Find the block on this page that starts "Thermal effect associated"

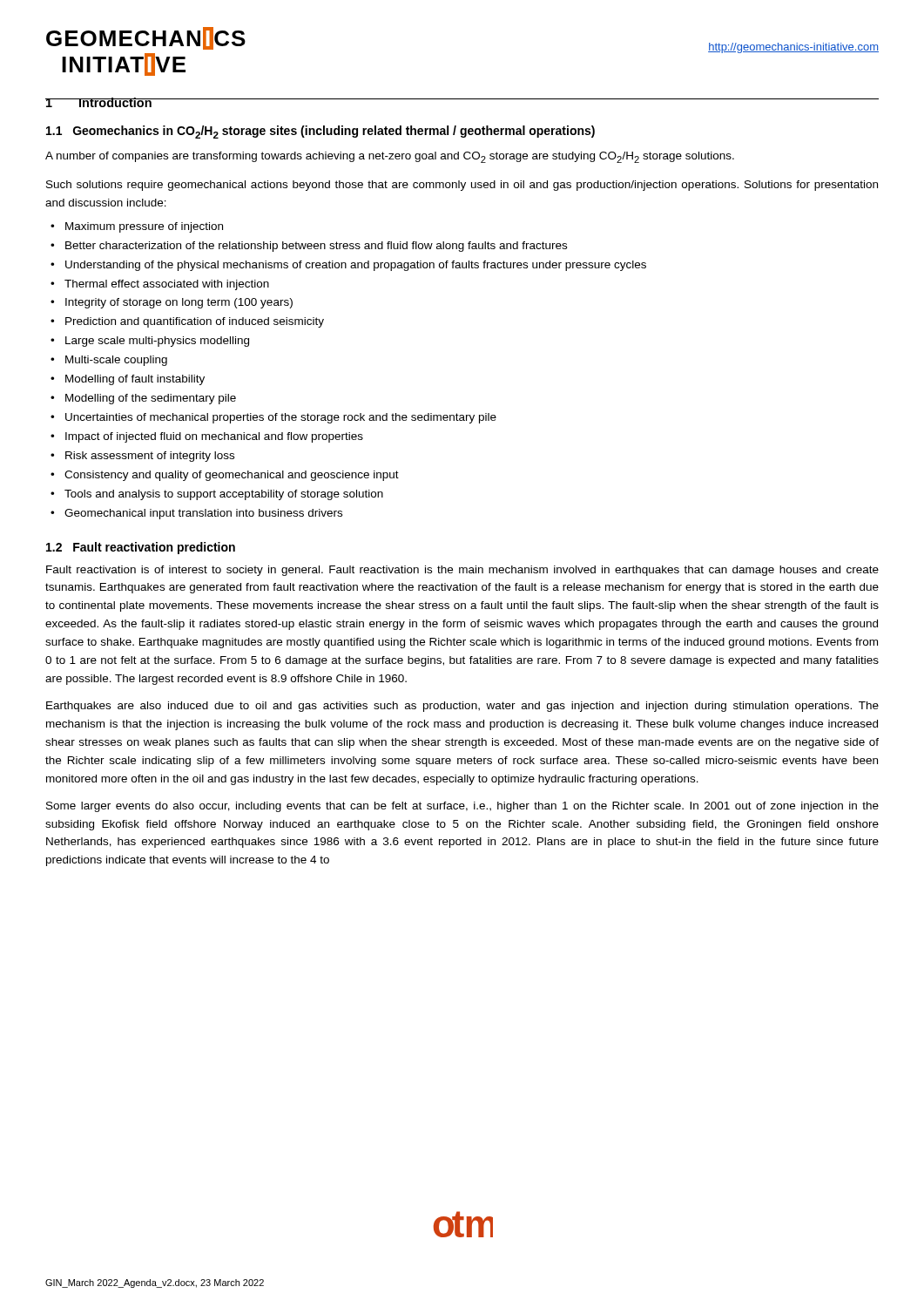click(167, 283)
